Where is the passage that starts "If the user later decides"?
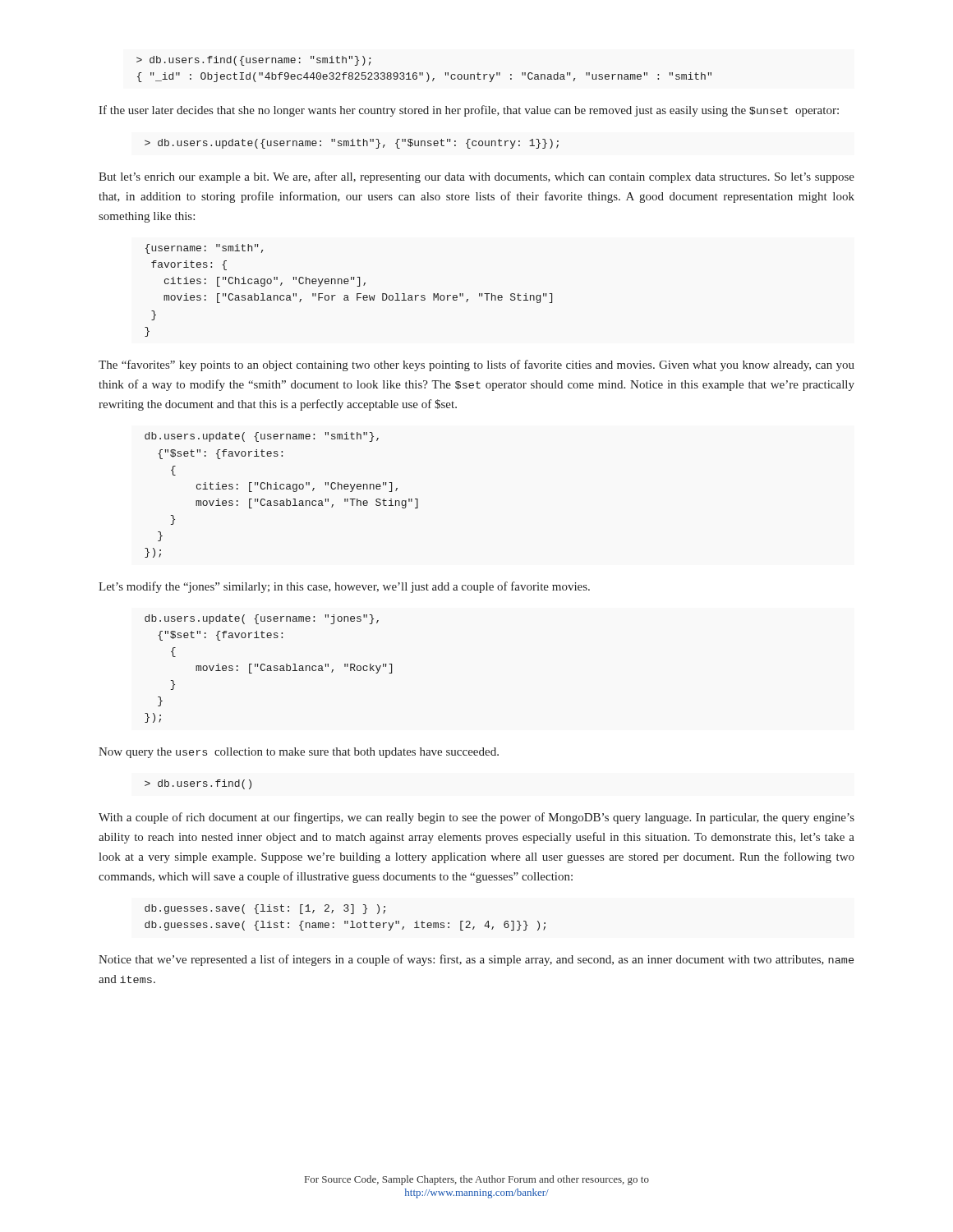 click(x=469, y=111)
